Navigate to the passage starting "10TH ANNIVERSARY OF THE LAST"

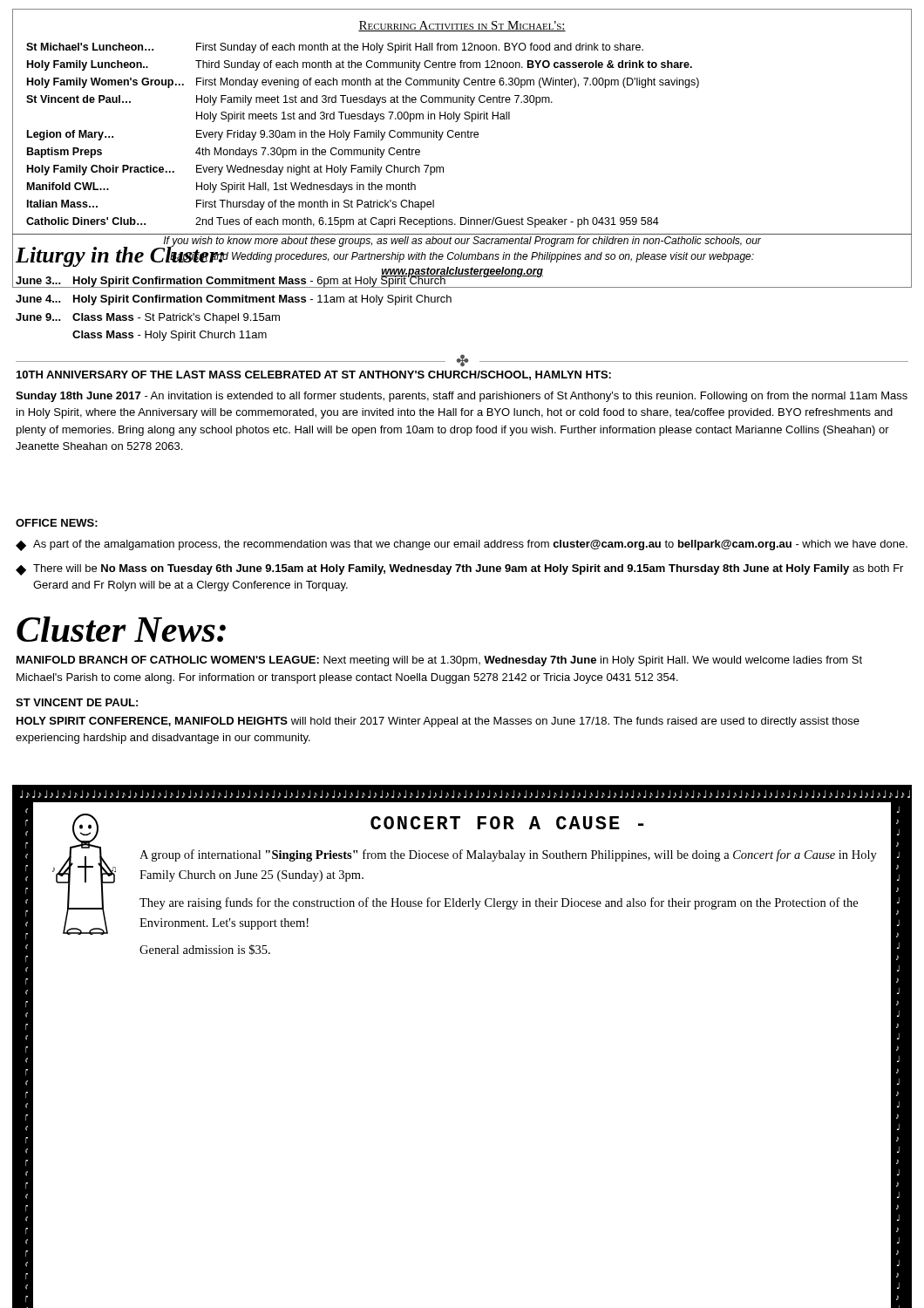point(314,374)
